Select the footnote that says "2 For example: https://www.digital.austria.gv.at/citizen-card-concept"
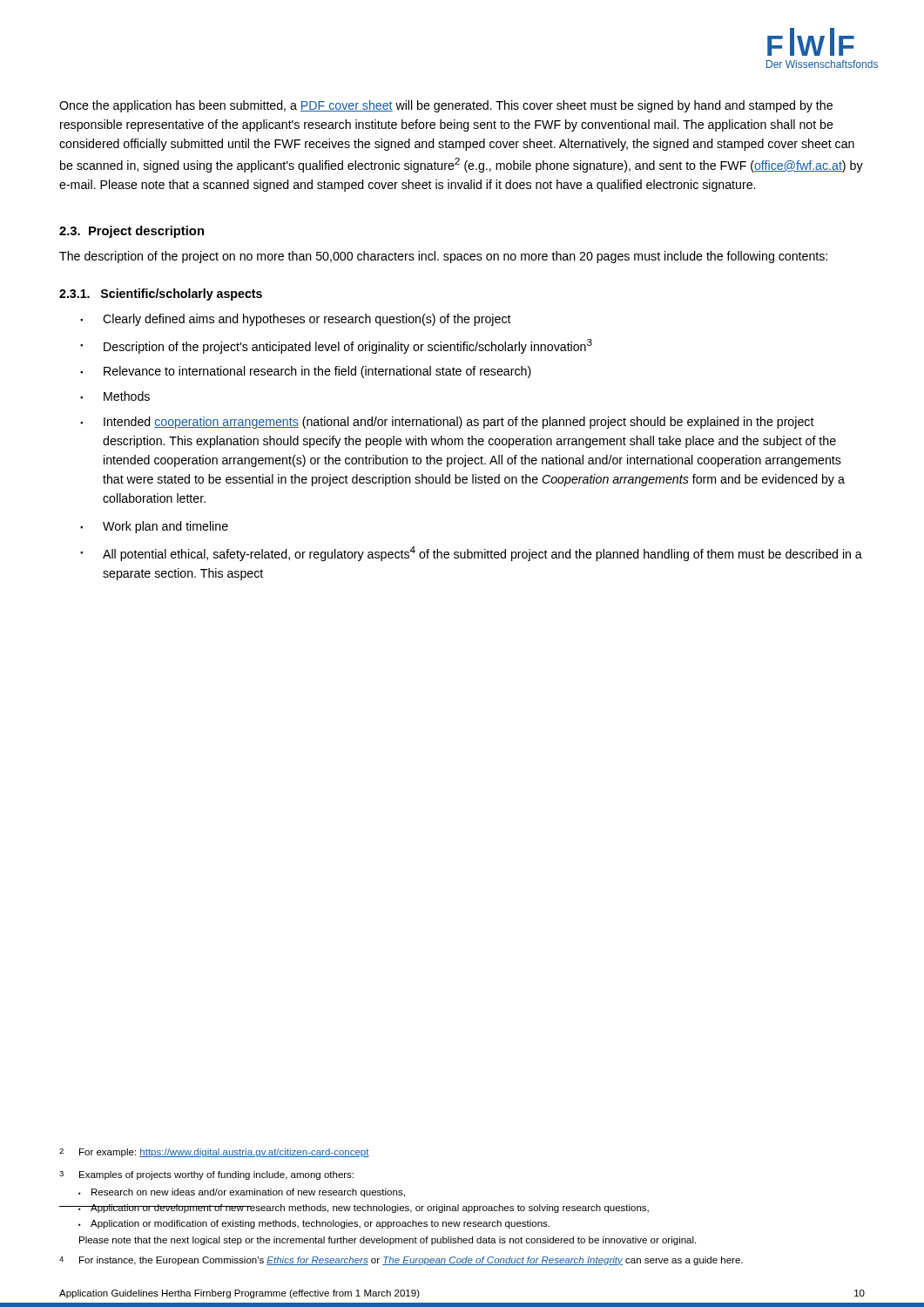Image resolution: width=924 pixels, height=1307 pixels. [x=214, y=1153]
